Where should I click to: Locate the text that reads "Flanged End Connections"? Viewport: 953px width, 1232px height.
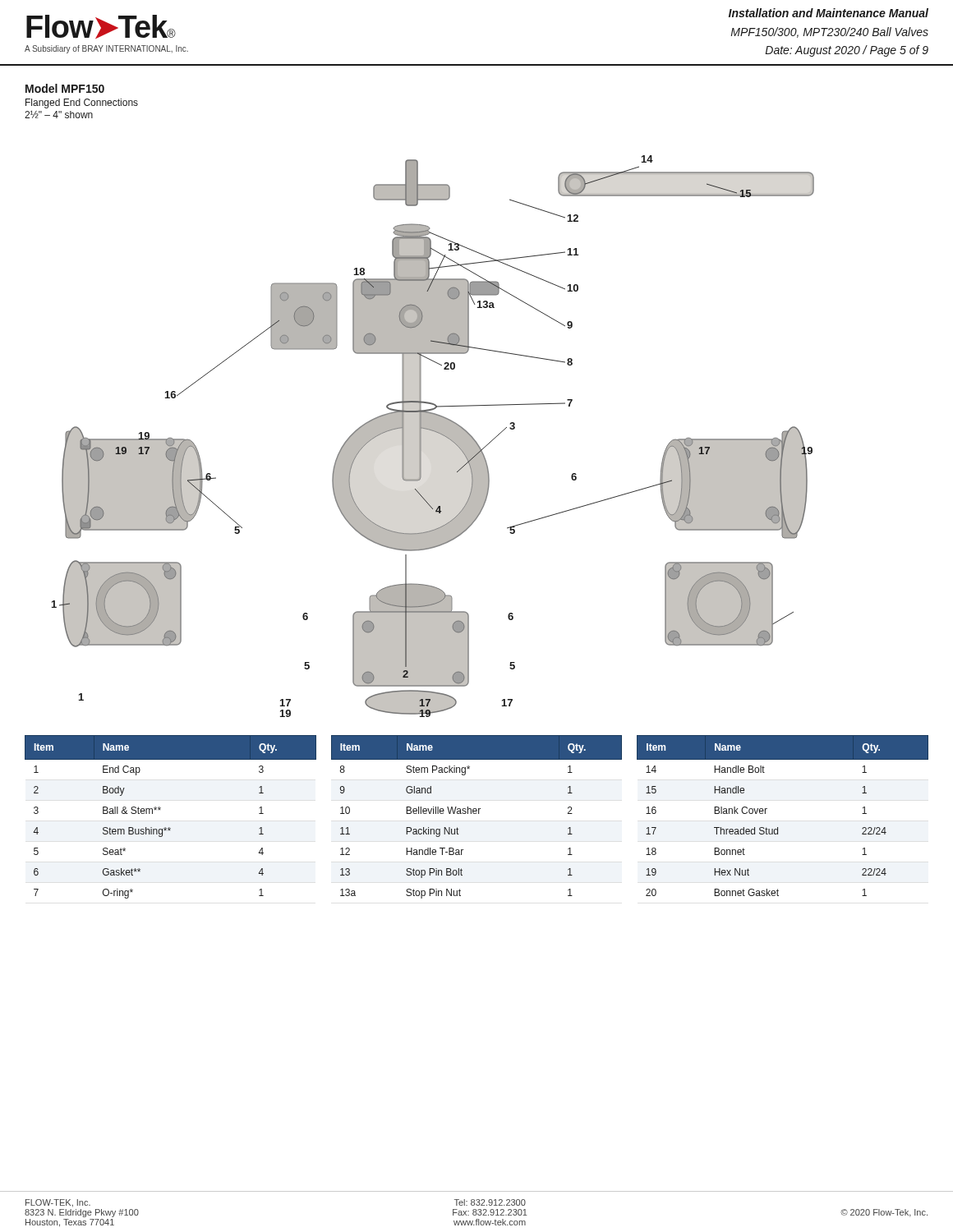(x=81, y=103)
